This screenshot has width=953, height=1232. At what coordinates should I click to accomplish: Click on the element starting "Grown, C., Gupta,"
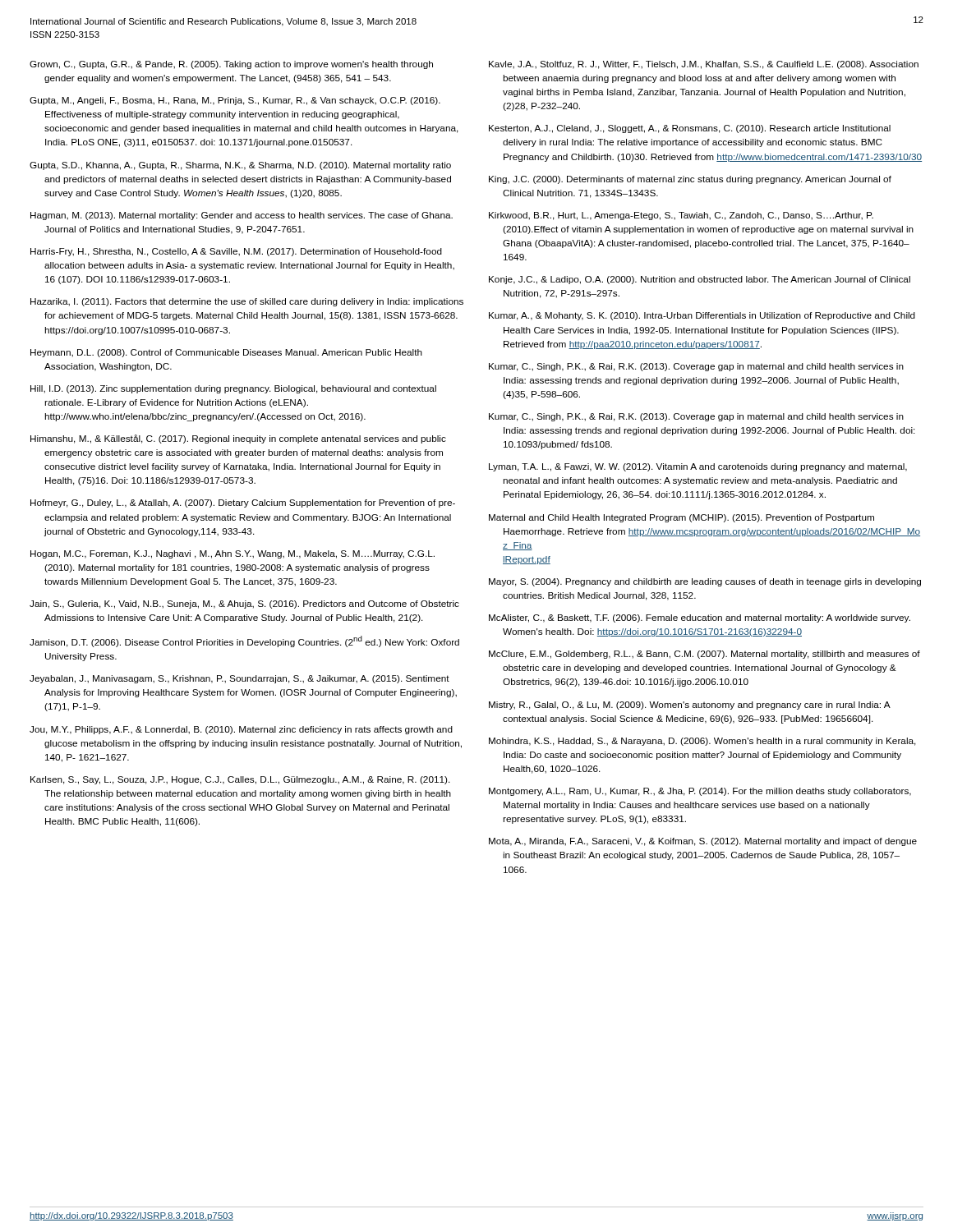coord(232,71)
